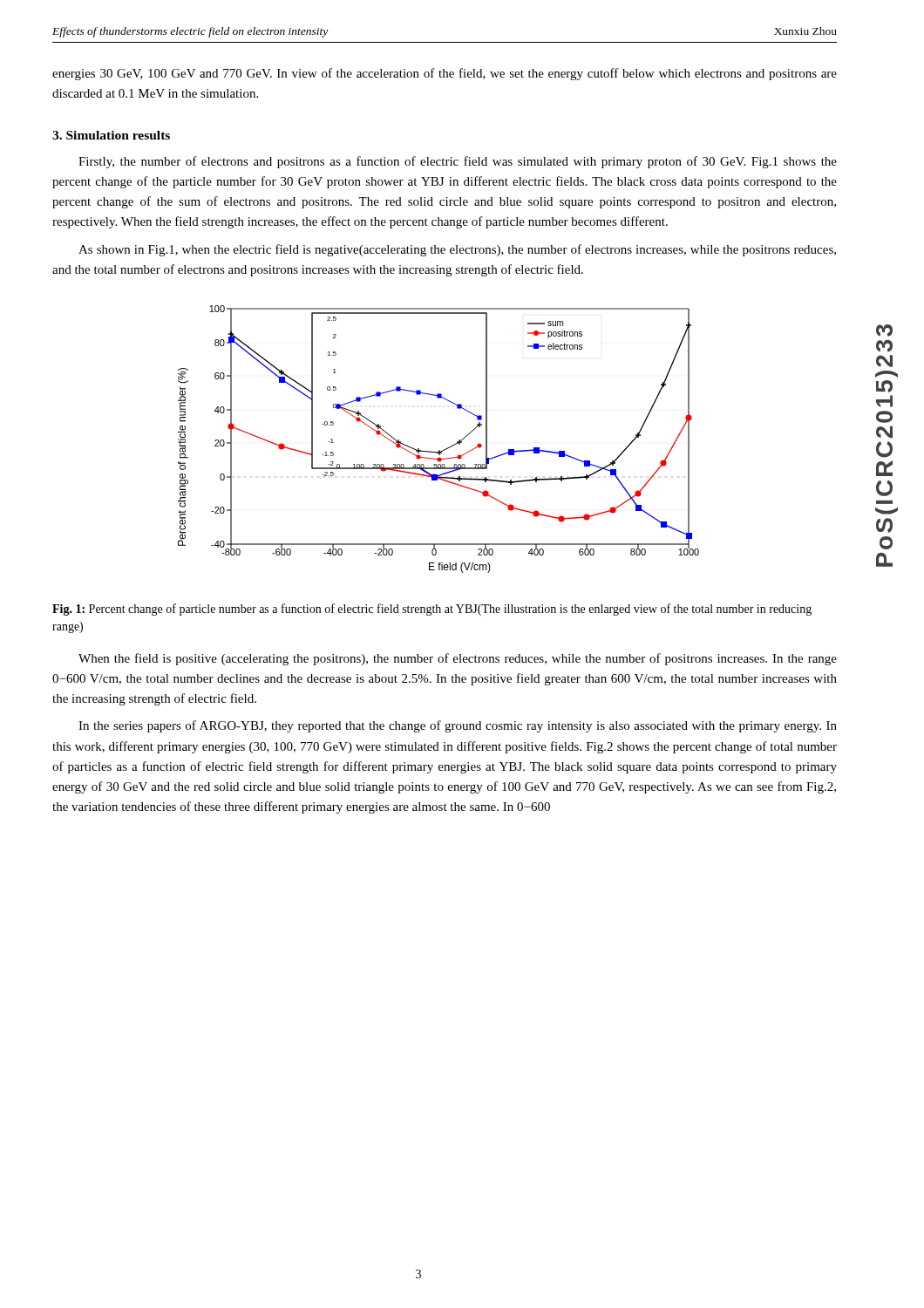Click on the text block that says "energies 30 GeV, 100"
The width and height of the screenshot is (924, 1308).
[445, 83]
